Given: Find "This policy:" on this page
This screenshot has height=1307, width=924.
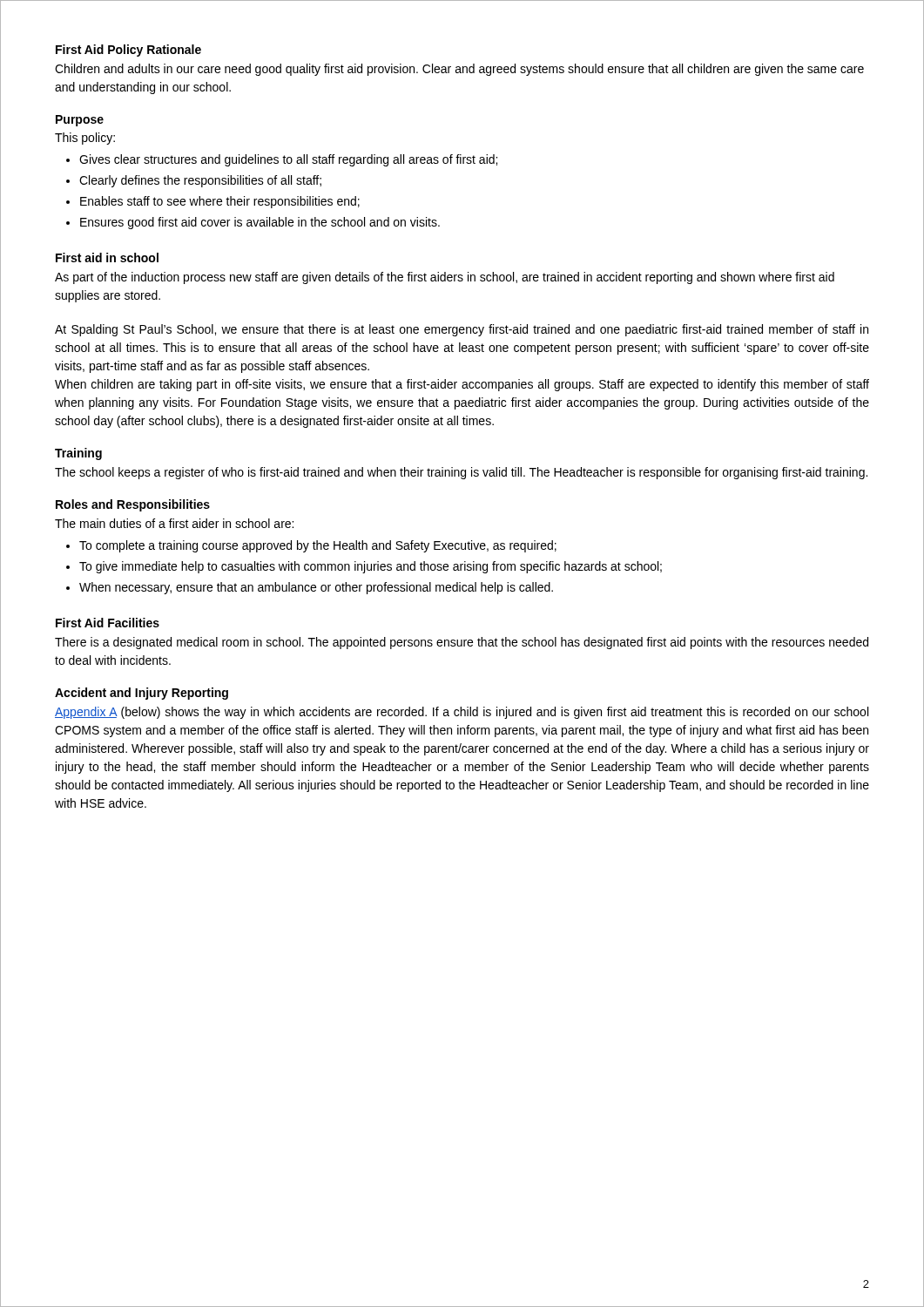Looking at the screenshot, I should [85, 138].
